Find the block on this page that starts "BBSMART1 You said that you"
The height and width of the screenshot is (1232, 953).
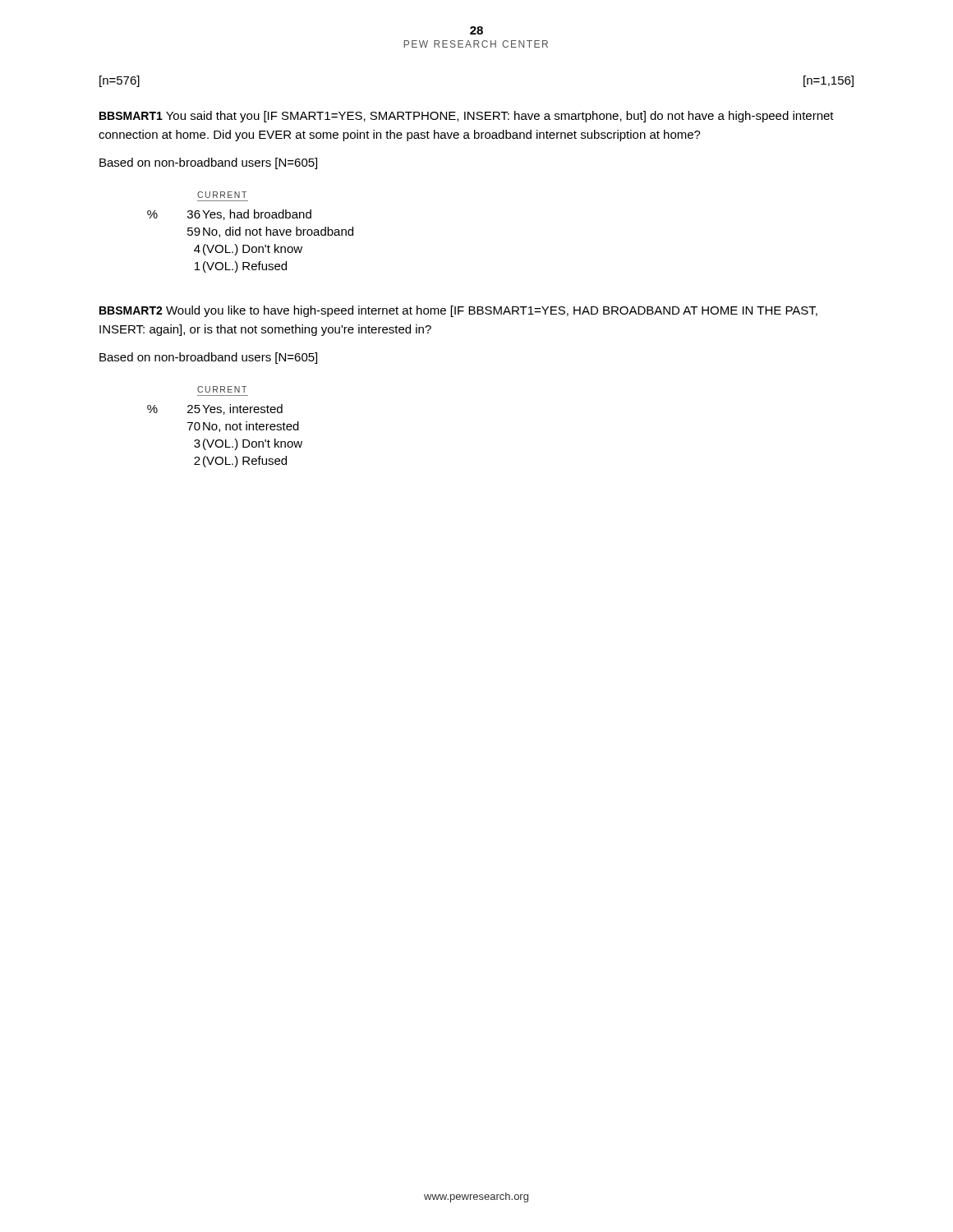pyautogui.click(x=467, y=117)
